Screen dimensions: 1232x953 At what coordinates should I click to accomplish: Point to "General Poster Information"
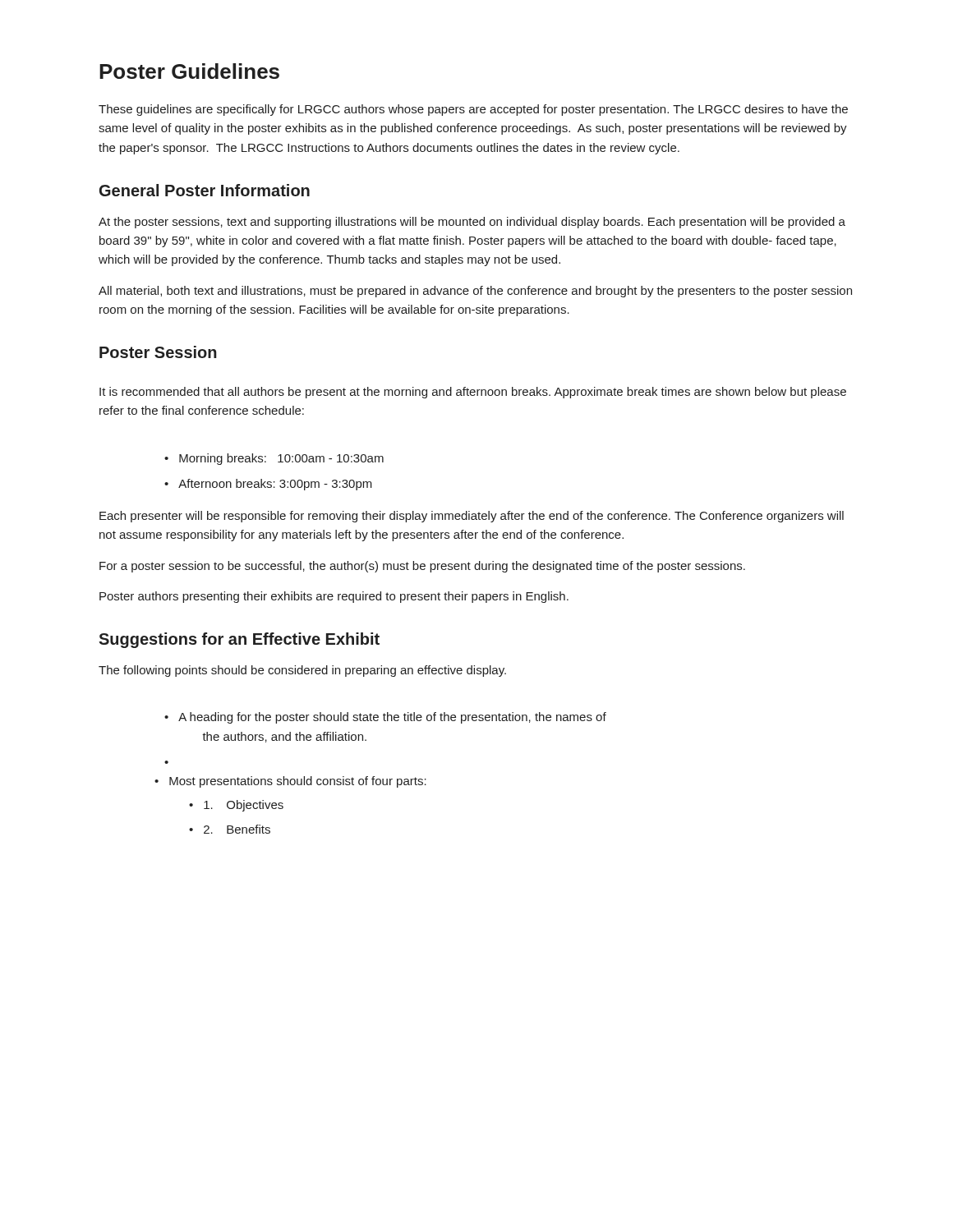tap(204, 190)
